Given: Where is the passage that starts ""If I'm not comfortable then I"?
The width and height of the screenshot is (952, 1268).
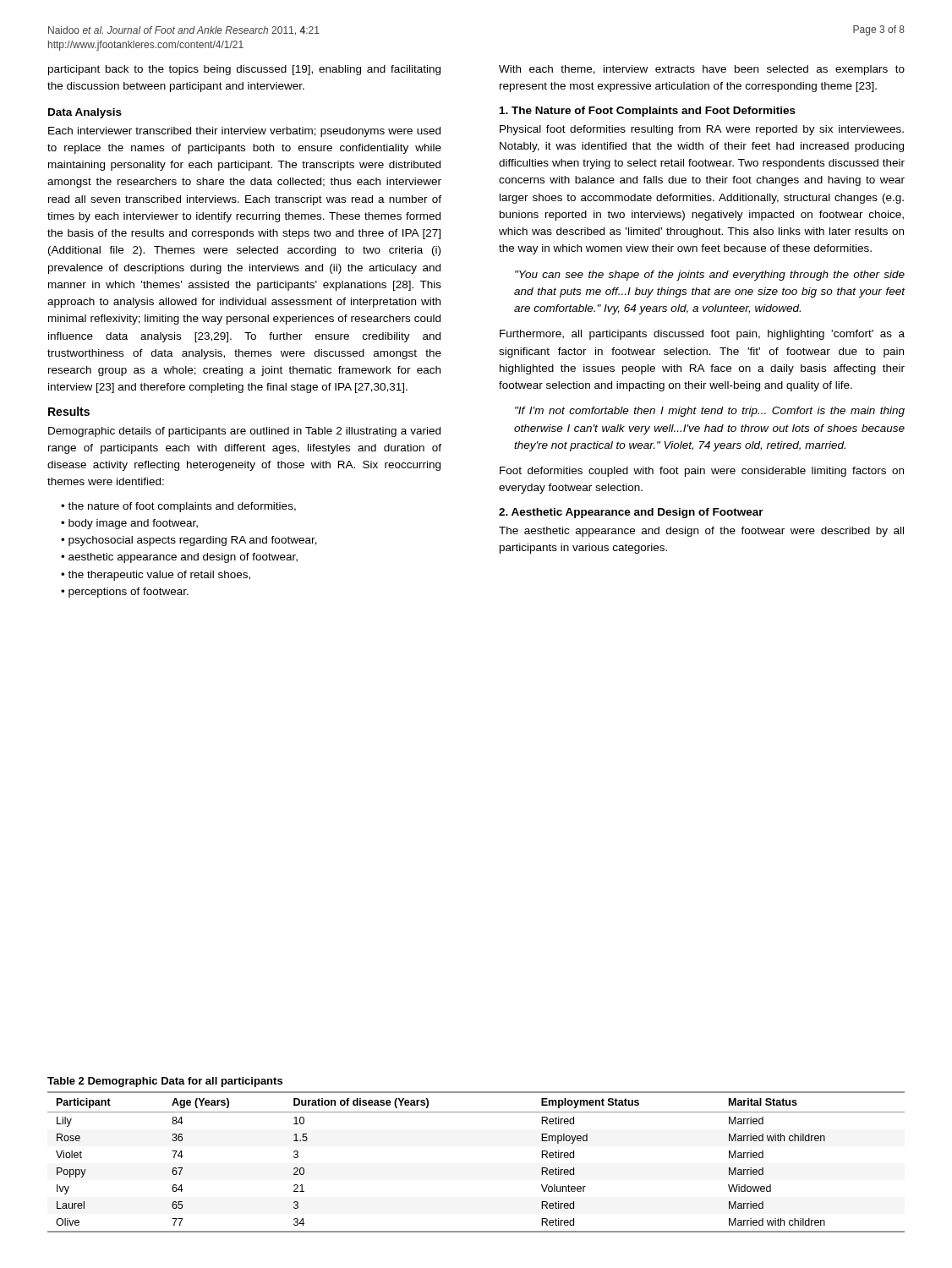Looking at the screenshot, I should click(x=709, y=428).
